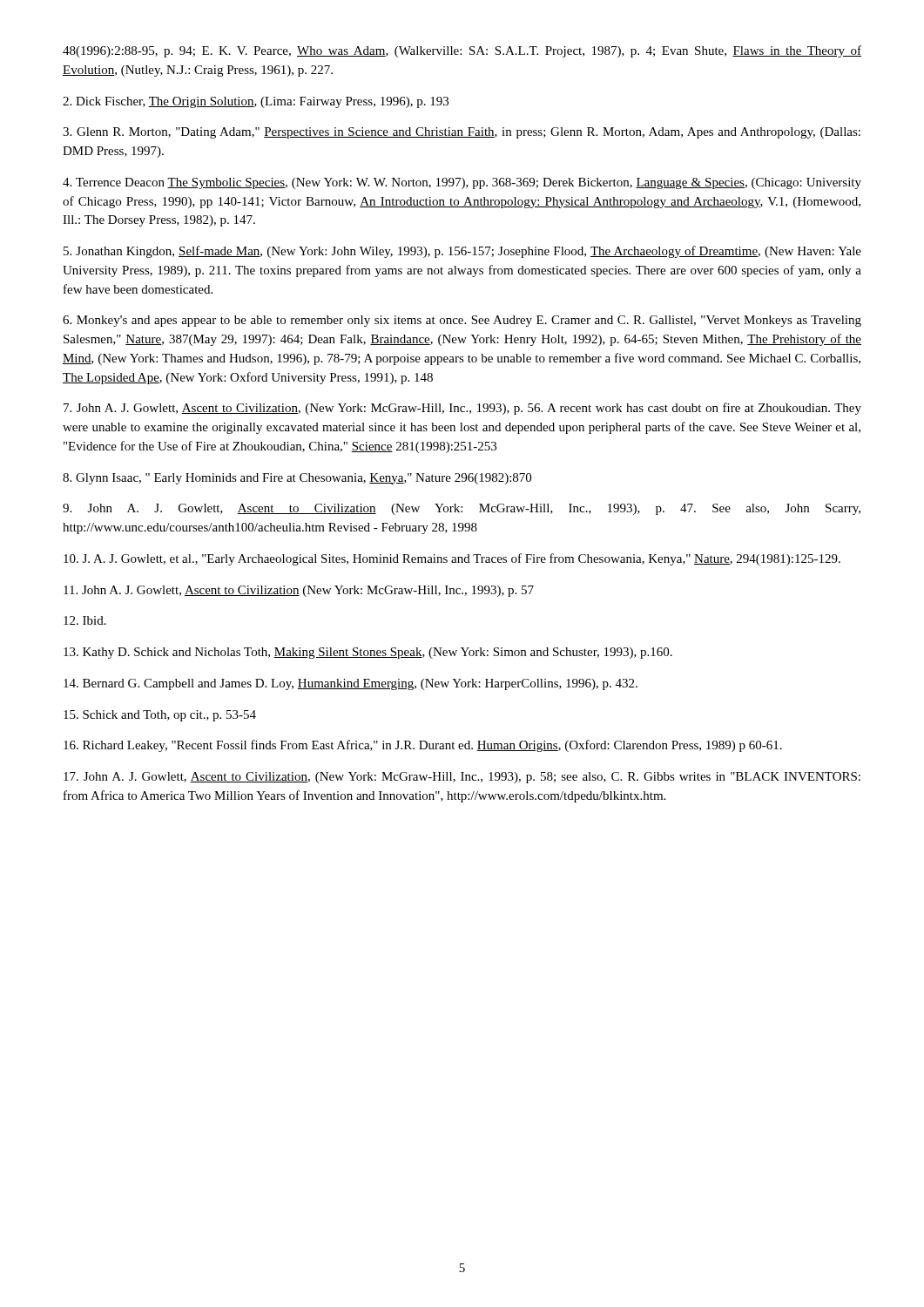This screenshot has width=924, height=1307.
Task: Select the text starting "13. Kathy D. Schick"
Action: [368, 652]
